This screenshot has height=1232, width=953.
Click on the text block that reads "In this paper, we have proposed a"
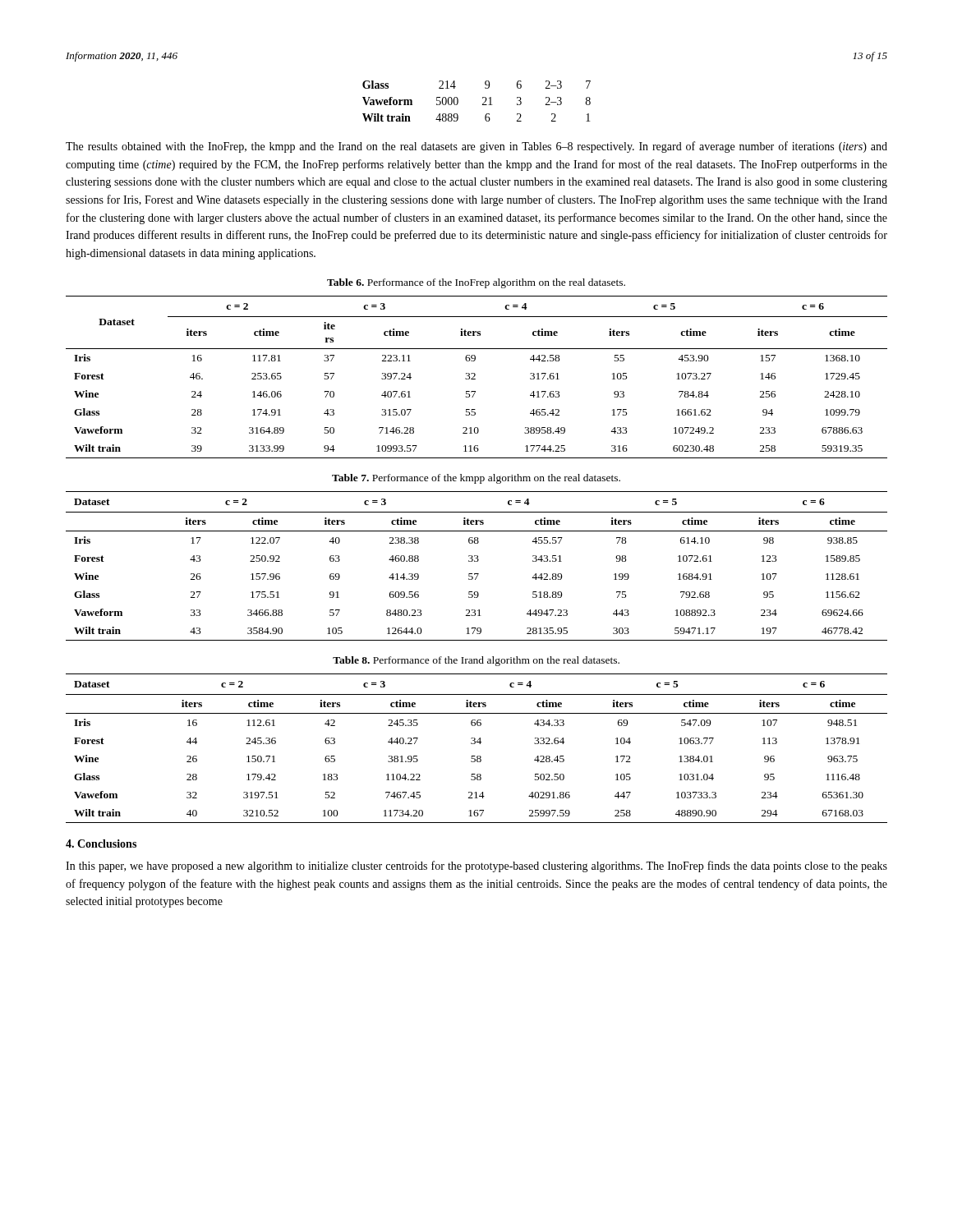476,884
